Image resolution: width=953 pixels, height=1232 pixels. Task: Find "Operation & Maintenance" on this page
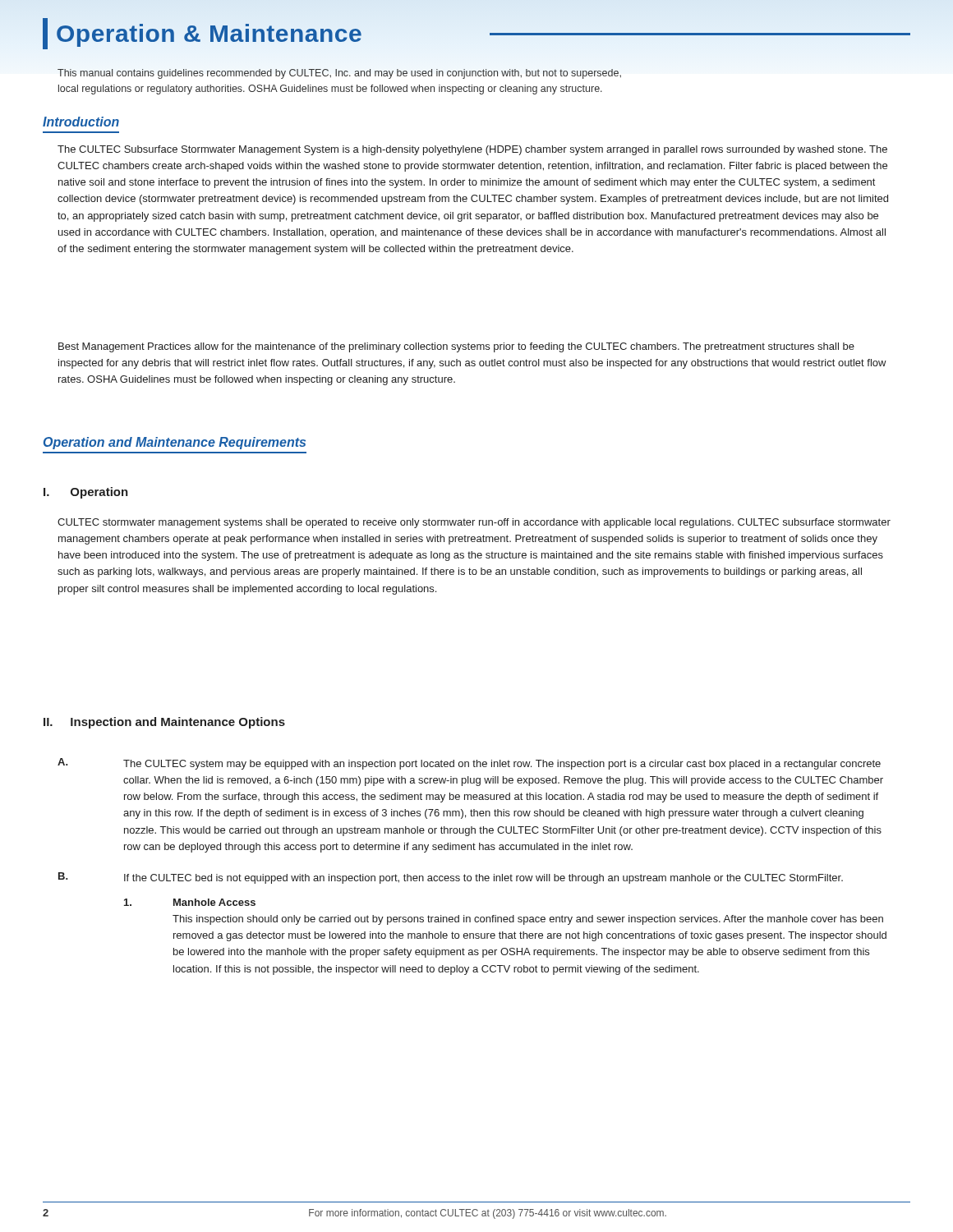[x=476, y=34]
